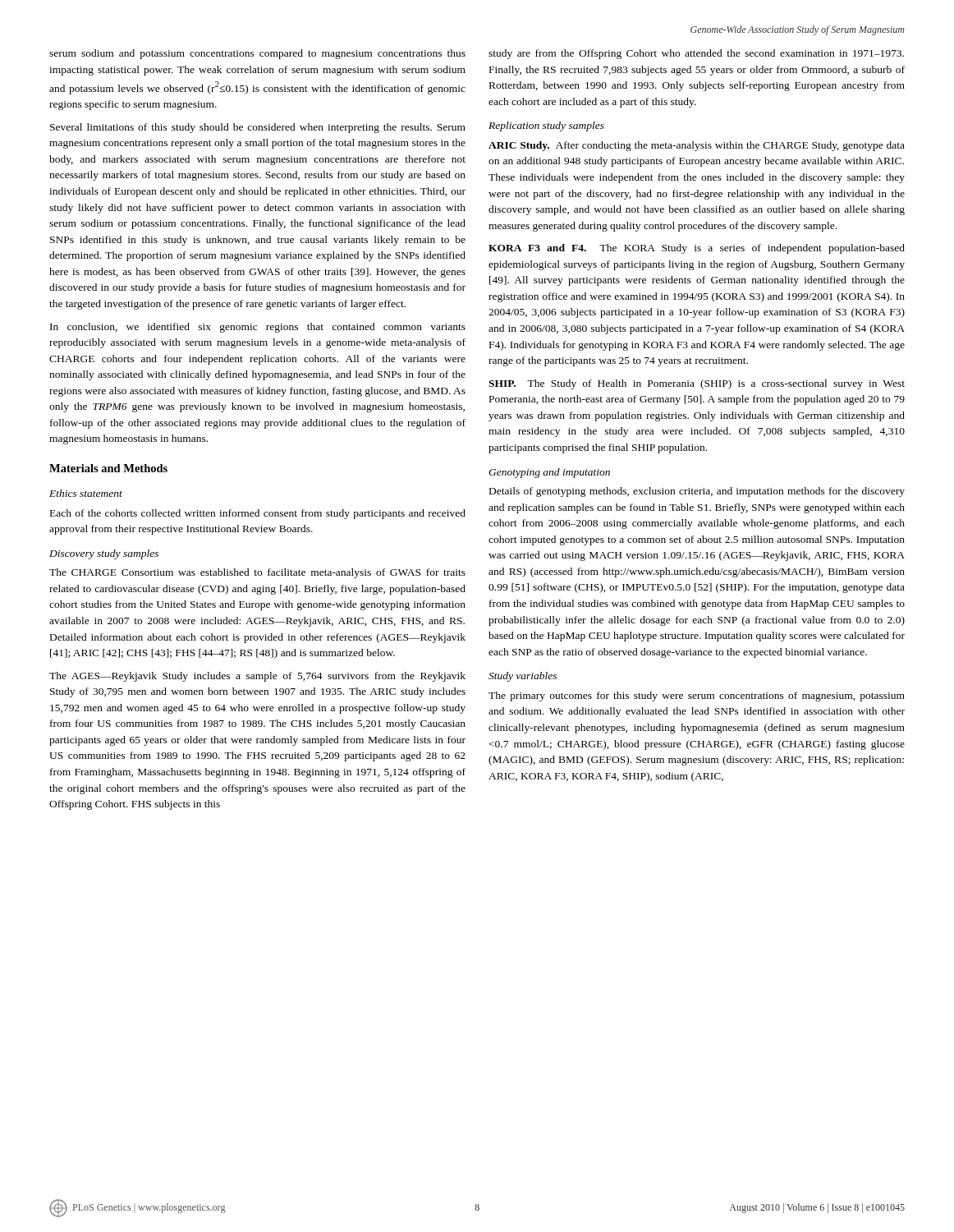954x1232 pixels.
Task: Click on the section header with the text "Replication study samples"
Action: 546,125
